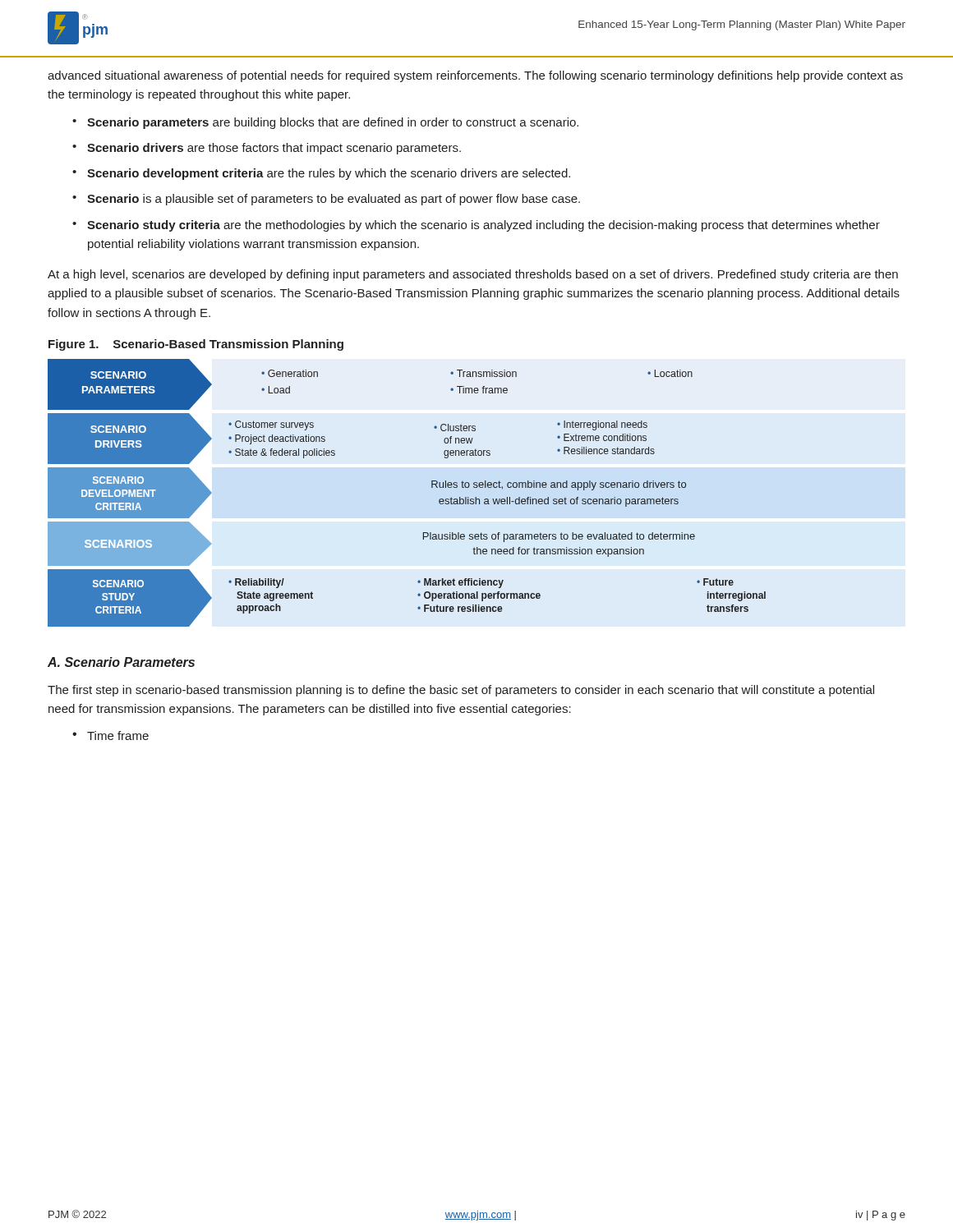Select the region starting "• Scenario is a plausible"
Screen dimensions: 1232x953
point(327,199)
